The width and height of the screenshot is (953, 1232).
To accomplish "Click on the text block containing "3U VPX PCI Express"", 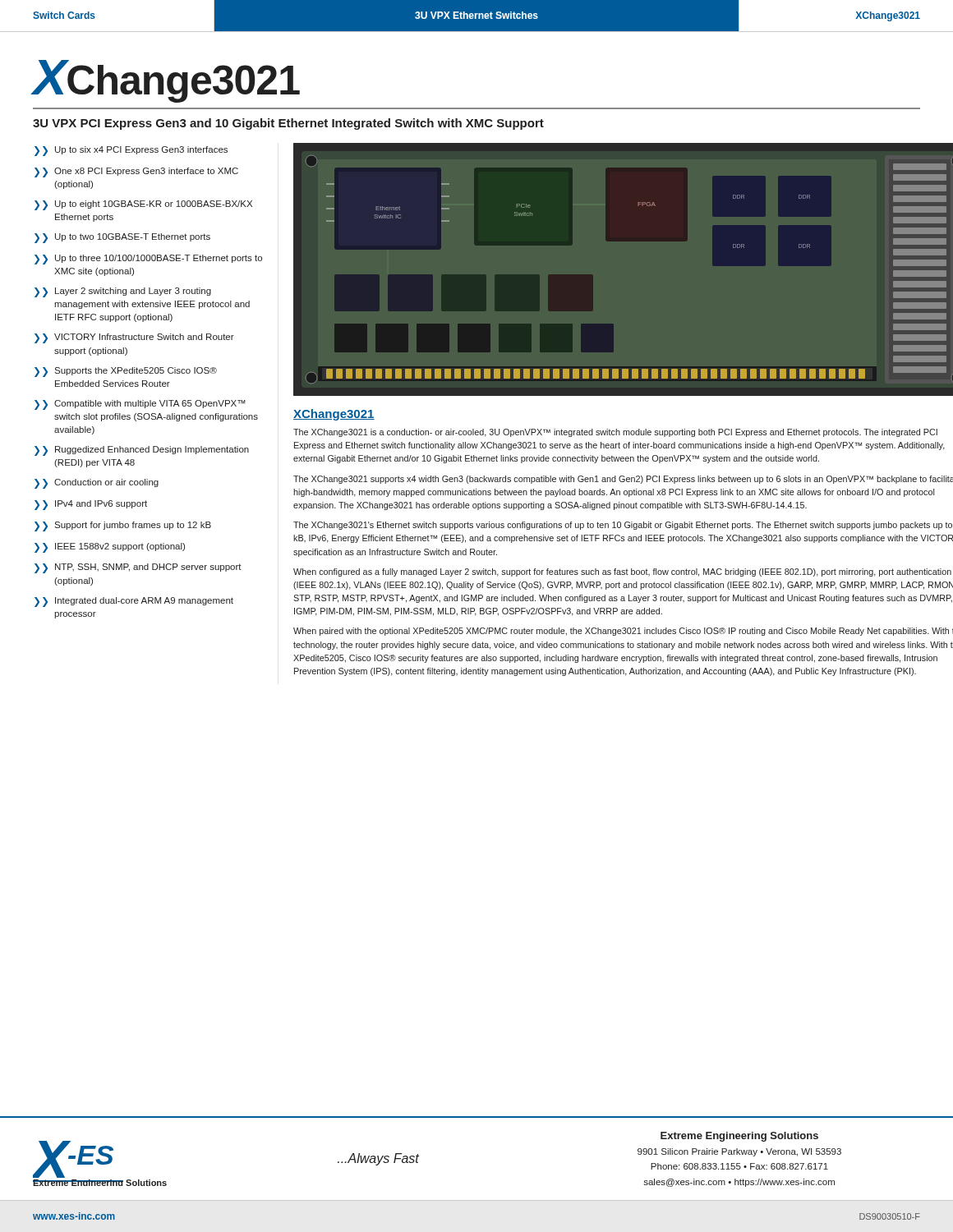I will 288,123.
